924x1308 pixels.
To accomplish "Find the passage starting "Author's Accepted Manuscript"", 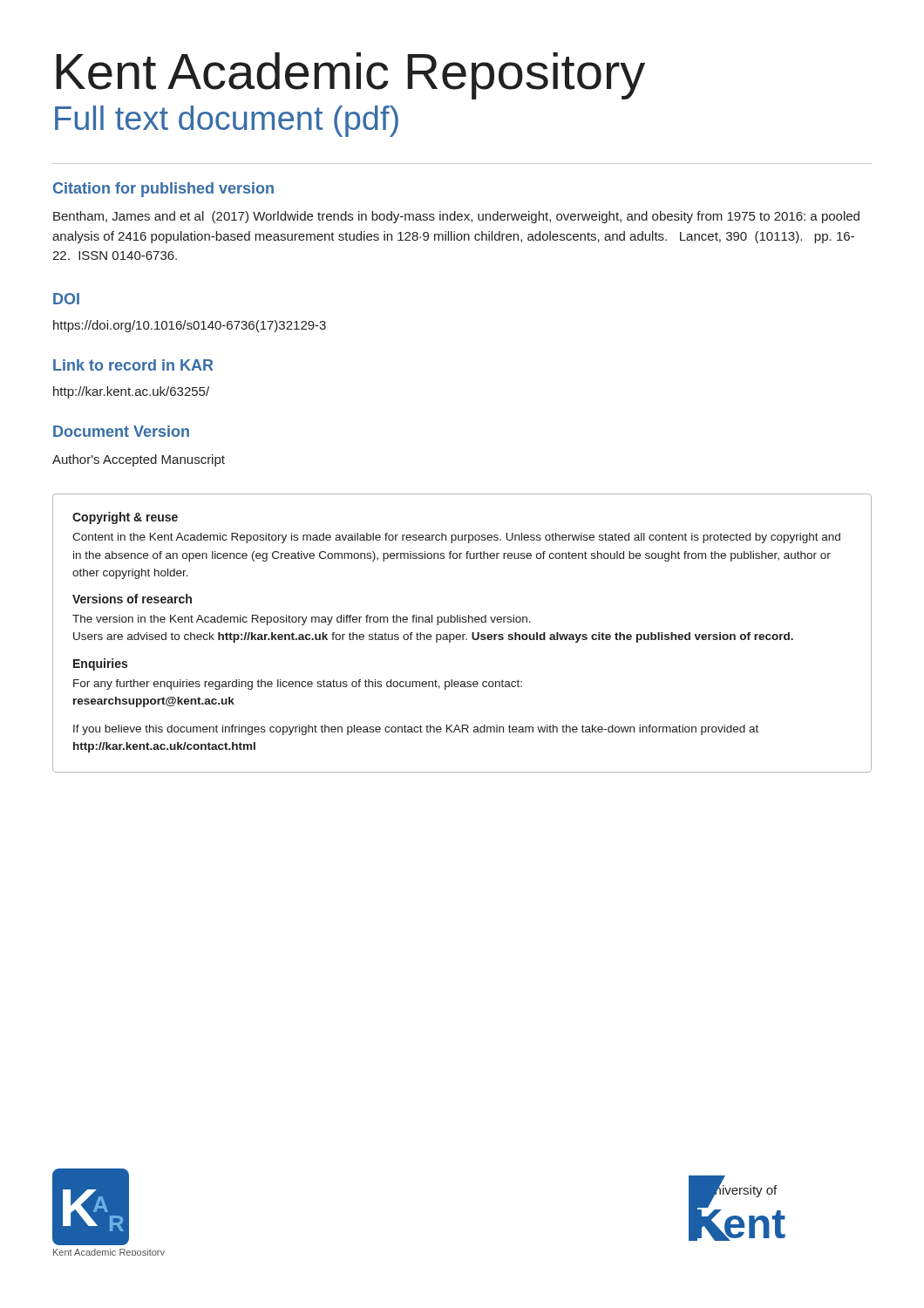I will pyautogui.click(x=139, y=460).
